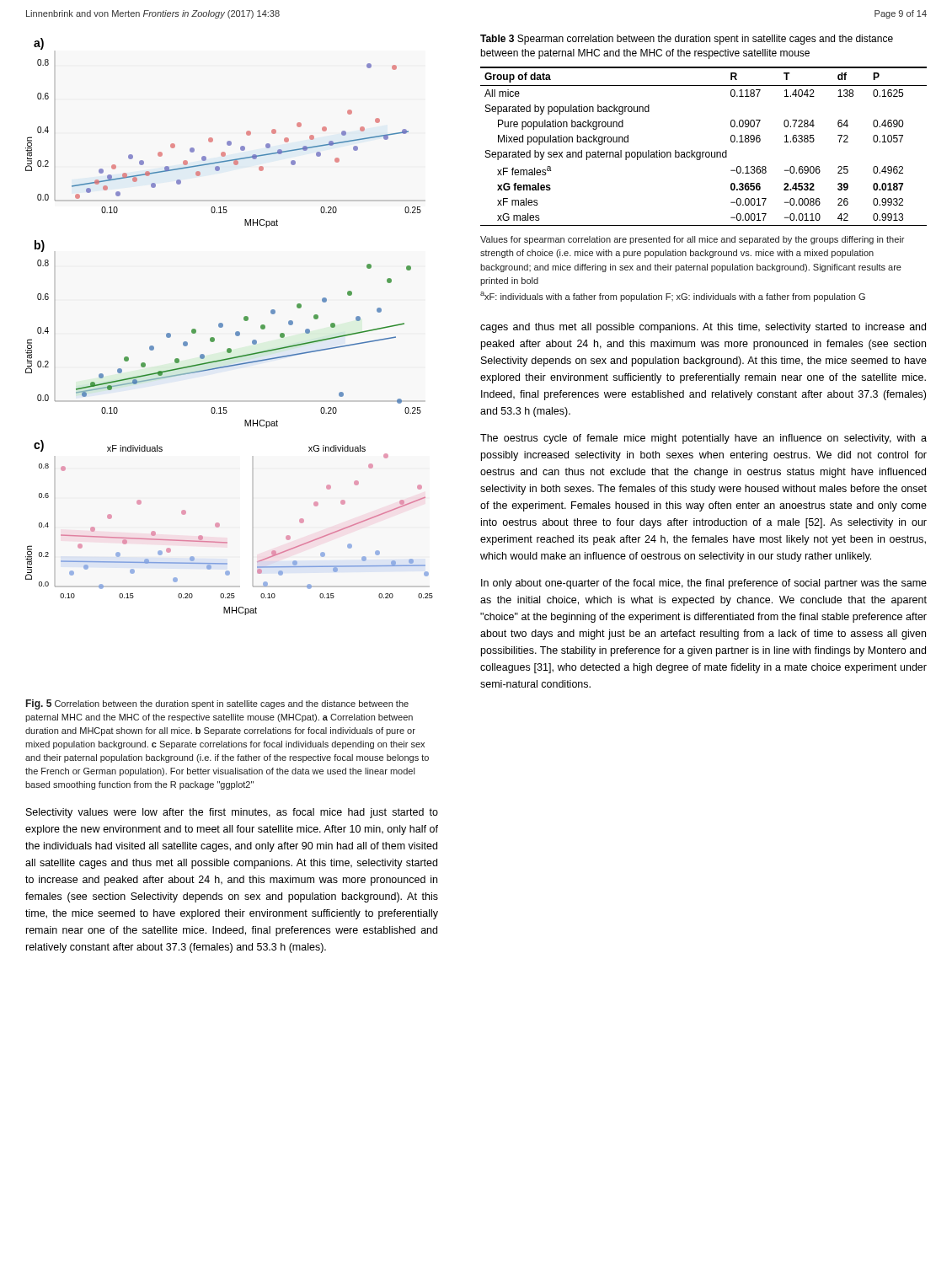Click the continuous plot
This screenshot has width=952, height=1264.
(x=232, y=362)
